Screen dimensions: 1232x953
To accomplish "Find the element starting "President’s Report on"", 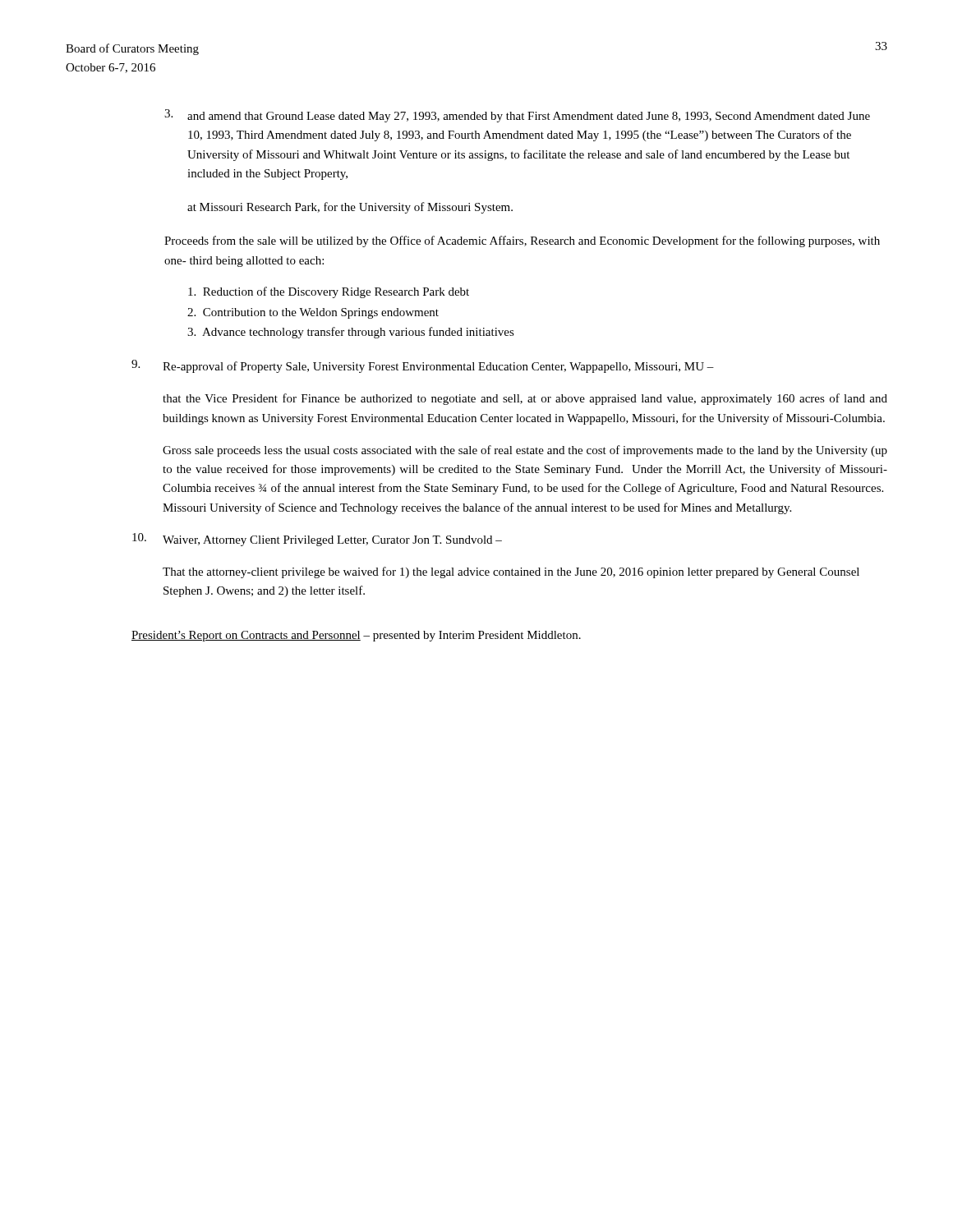I will [356, 634].
